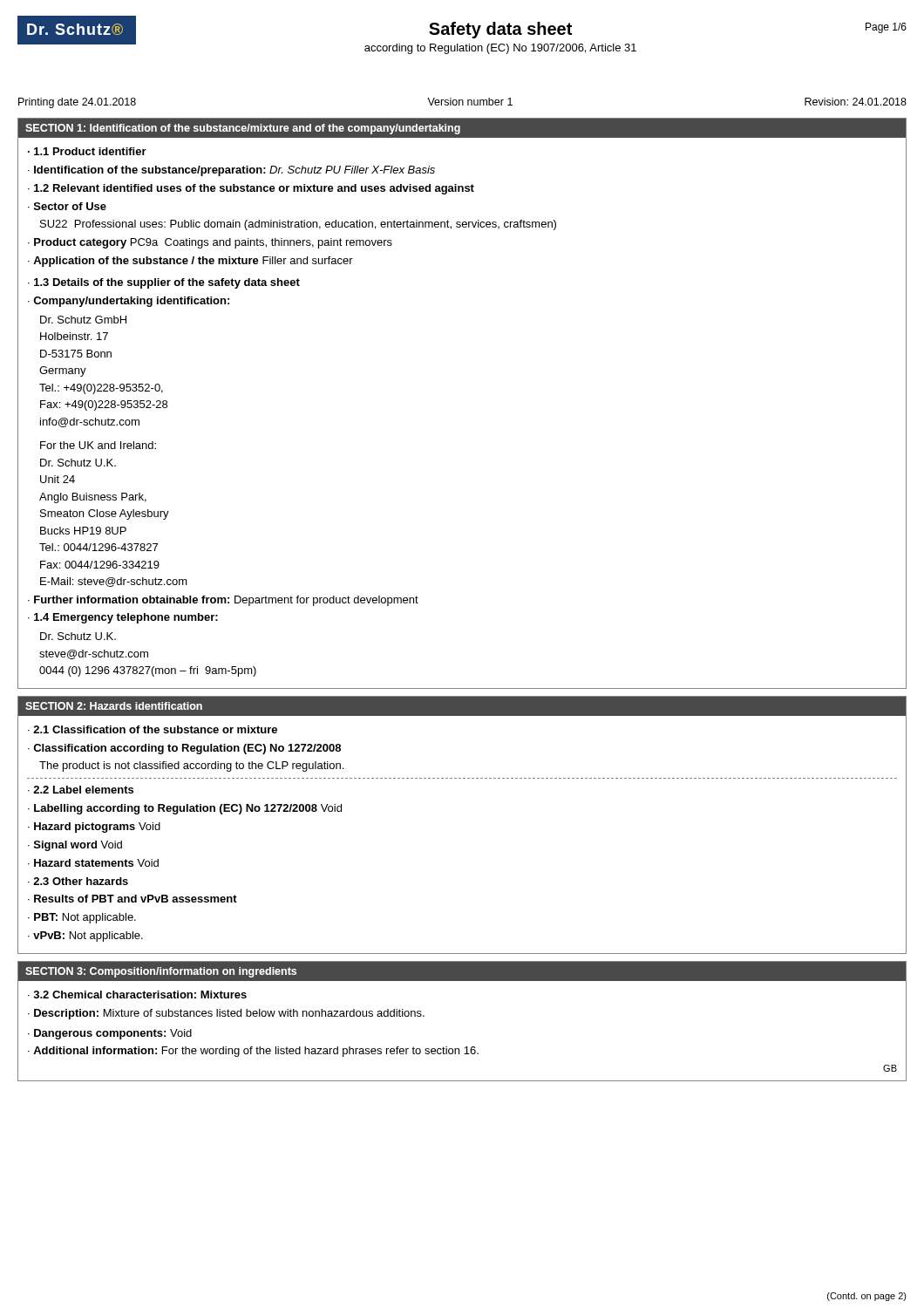Viewport: 924px width, 1308px height.
Task: Locate the text starting "· 2.2 Label elements"
Action: (81, 790)
